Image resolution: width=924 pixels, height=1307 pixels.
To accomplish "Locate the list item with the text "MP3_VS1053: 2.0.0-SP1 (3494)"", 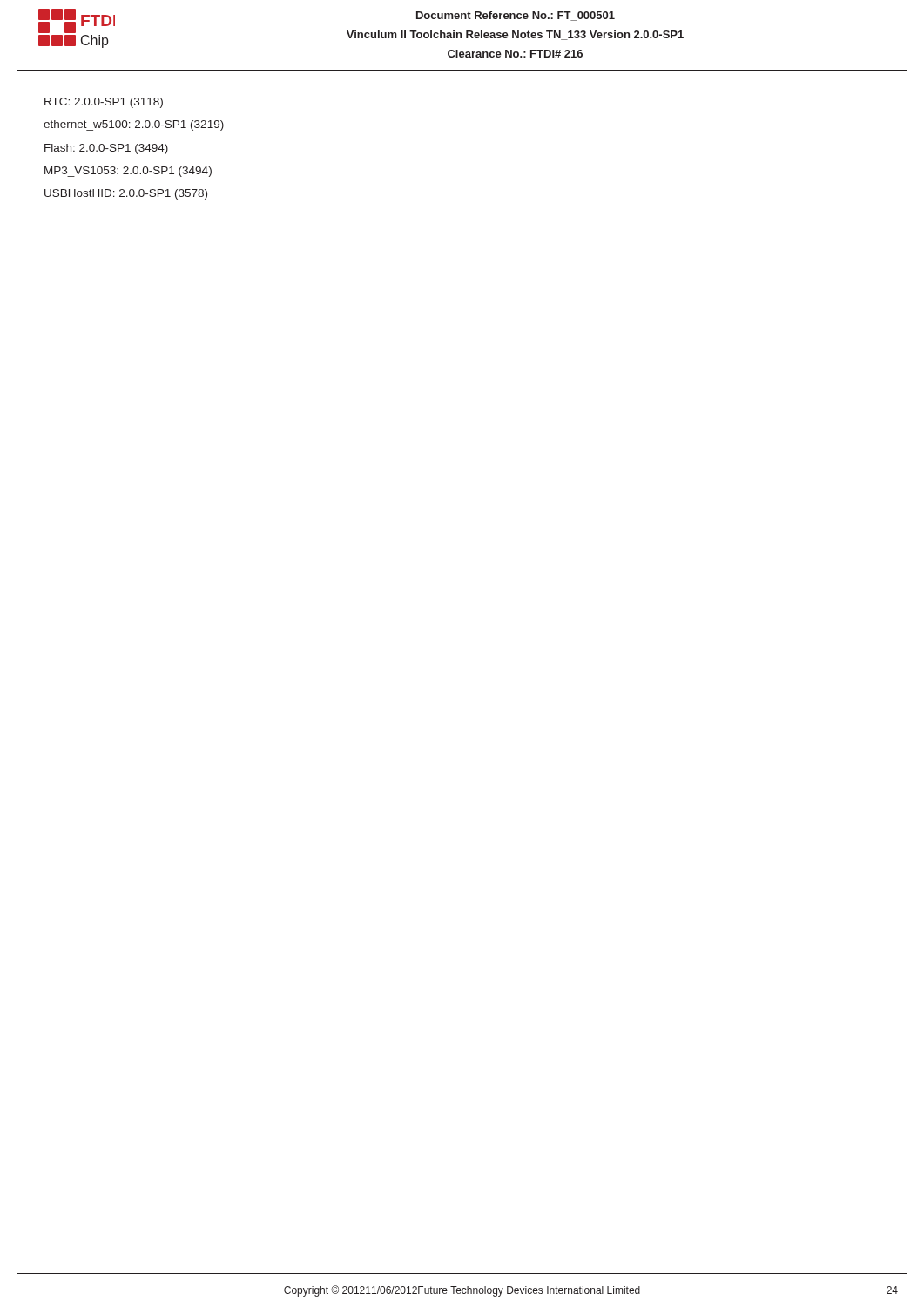I will [128, 170].
